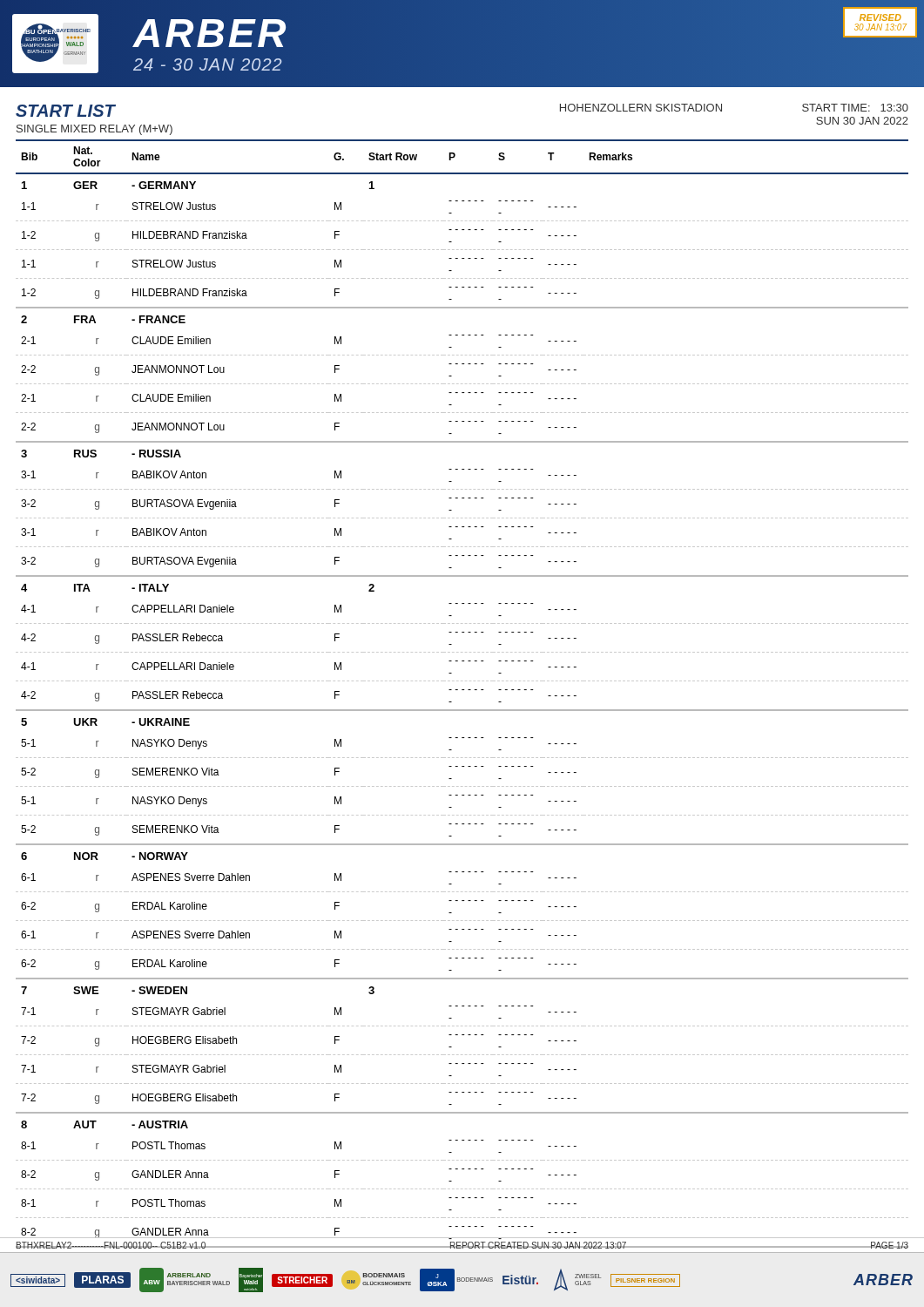Click on the table containing "Nat. Color"
This screenshot has width=924, height=1307.
click(x=462, y=694)
